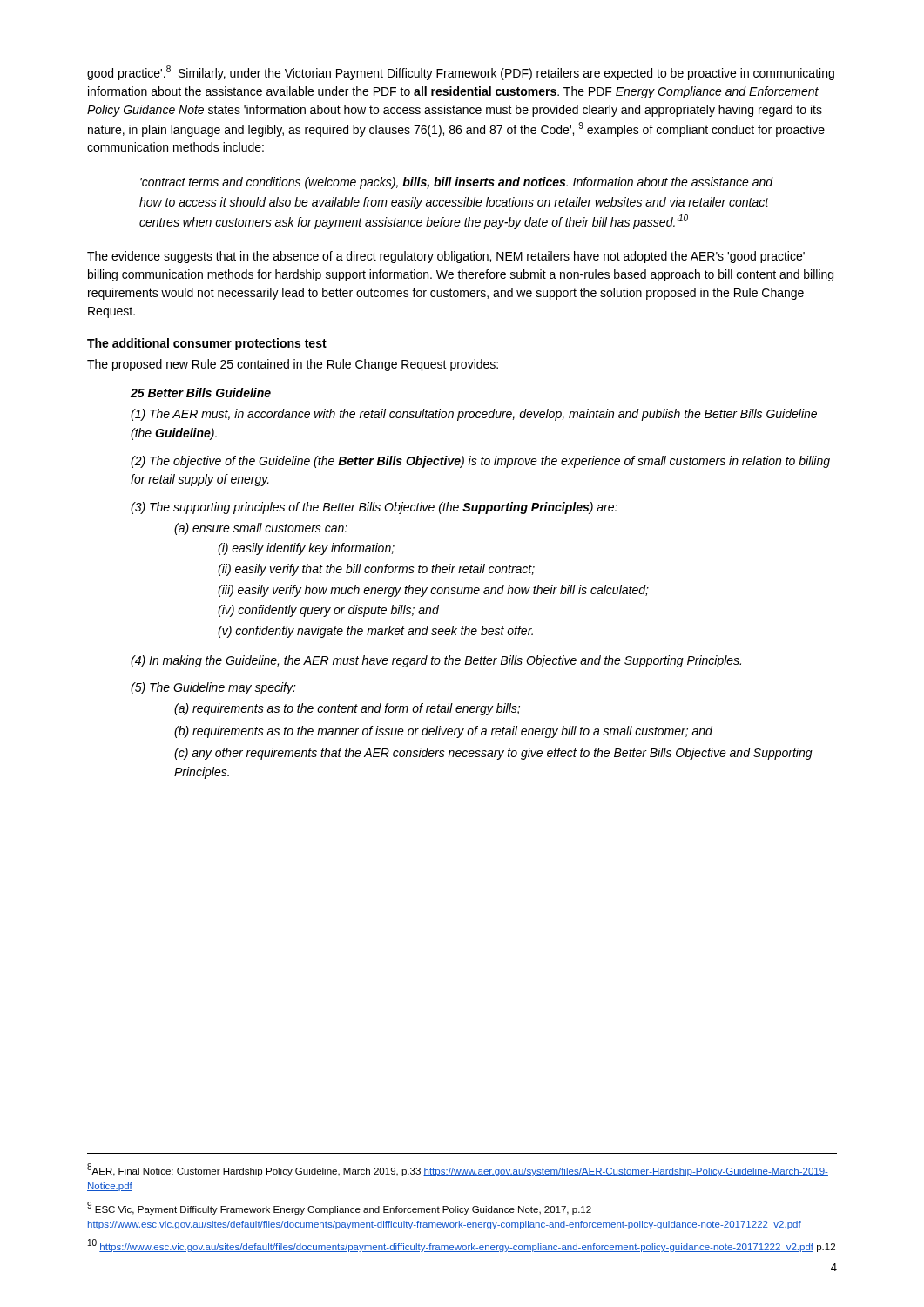
Task: Click on the text starting "The evidence suggests that in the"
Action: (x=461, y=284)
